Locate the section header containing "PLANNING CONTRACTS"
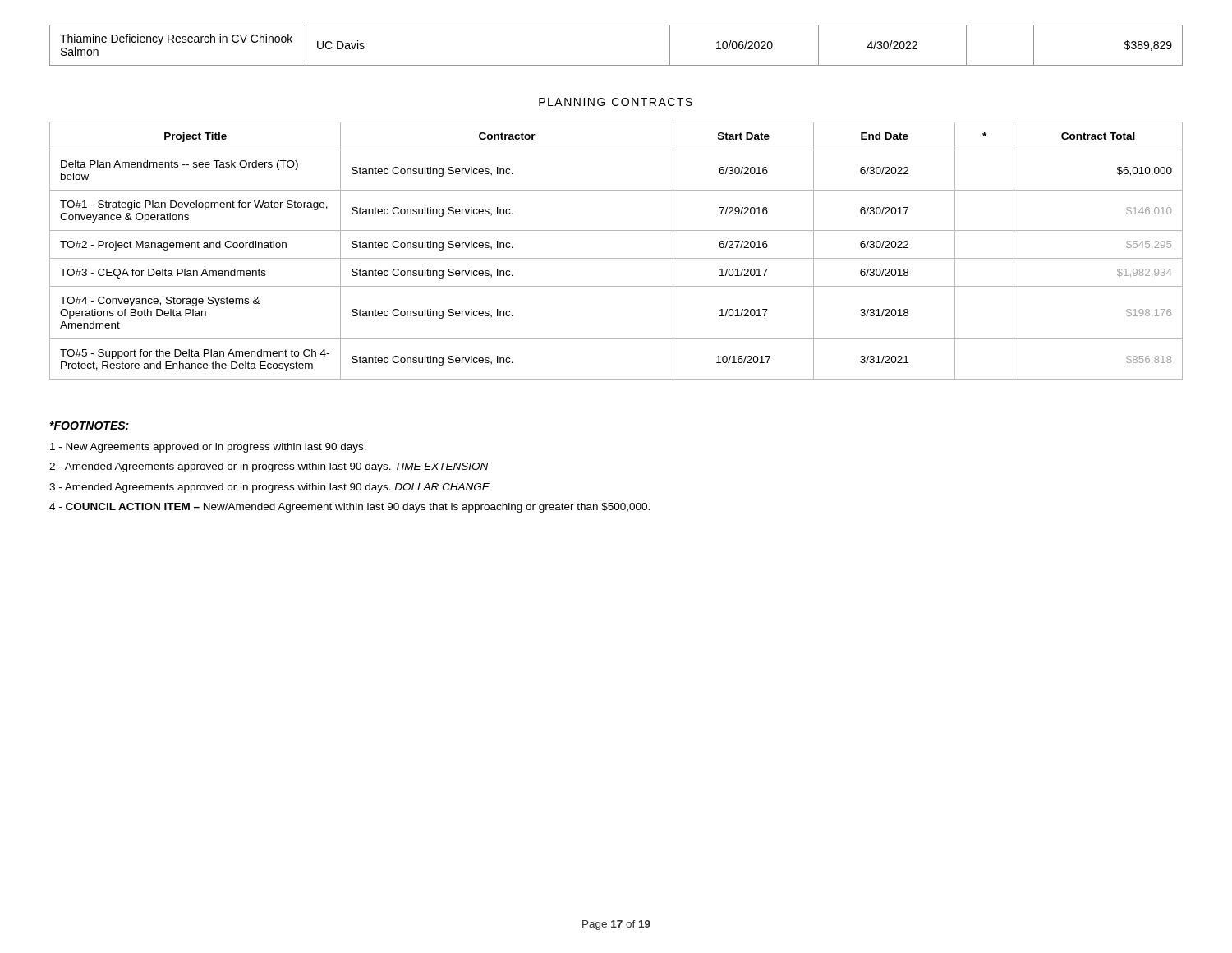Image resolution: width=1232 pixels, height=953 pixels. [616, 102]
